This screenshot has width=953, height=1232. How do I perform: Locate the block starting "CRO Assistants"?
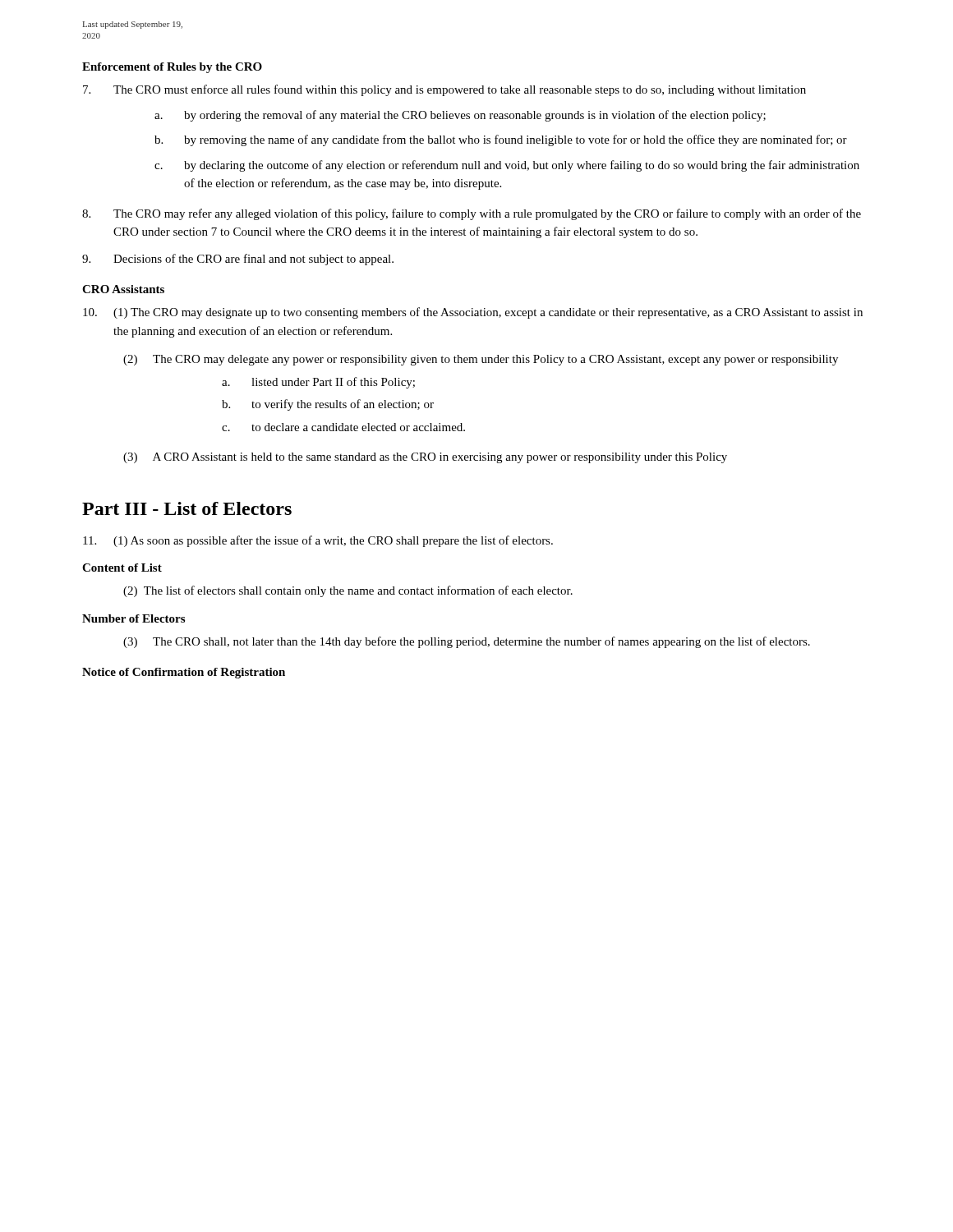pyautogui.click(x=123, y=289)
